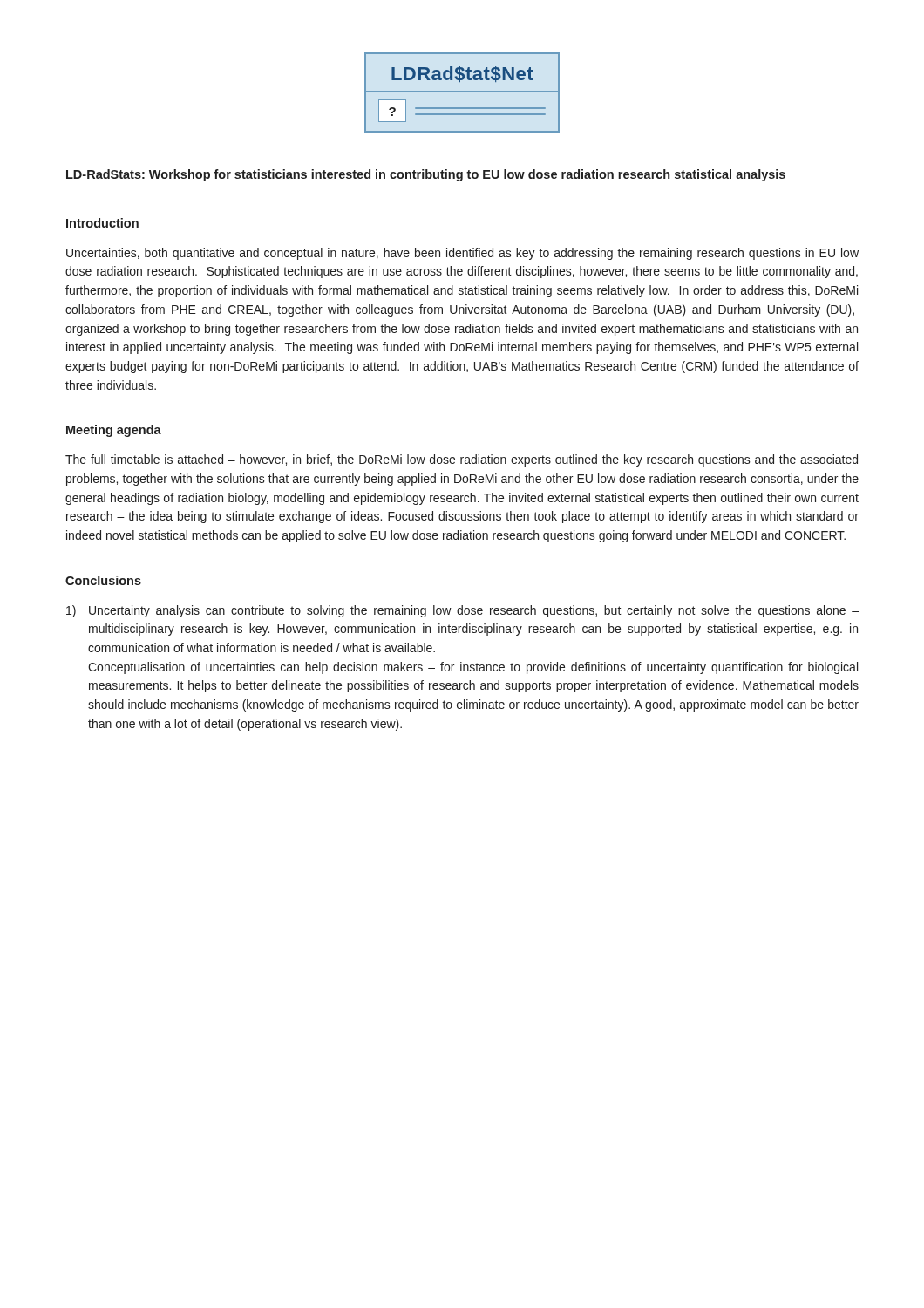Find the text starting "Meeting agenda"
This screenshot has width=924, height=1308.
click(113, 430)
